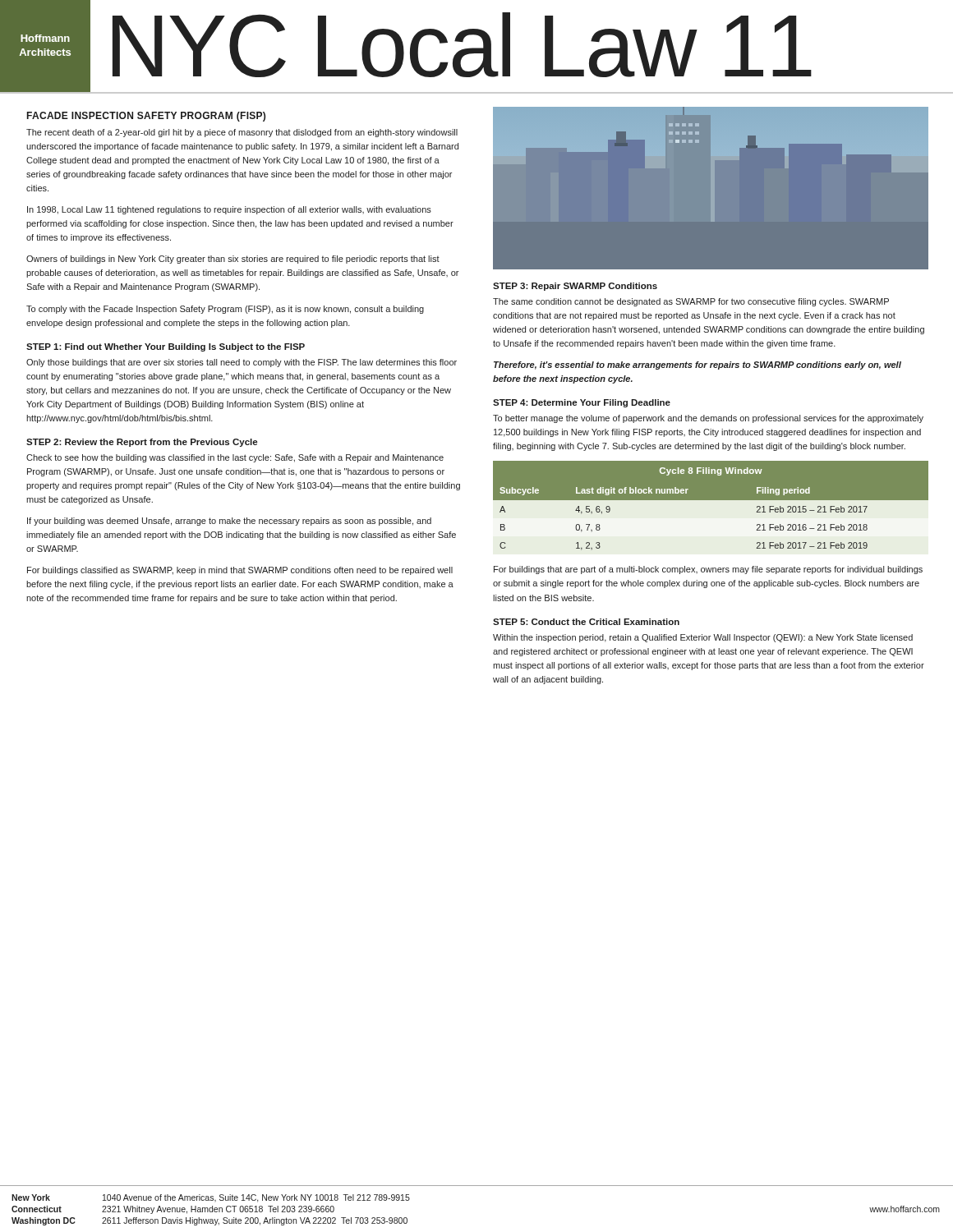The width and height of the screenshot is (953, 1232).
Task: Click on the text starting "STEP 1: Find out Whether Your Building"
Action: pos(166,346)
